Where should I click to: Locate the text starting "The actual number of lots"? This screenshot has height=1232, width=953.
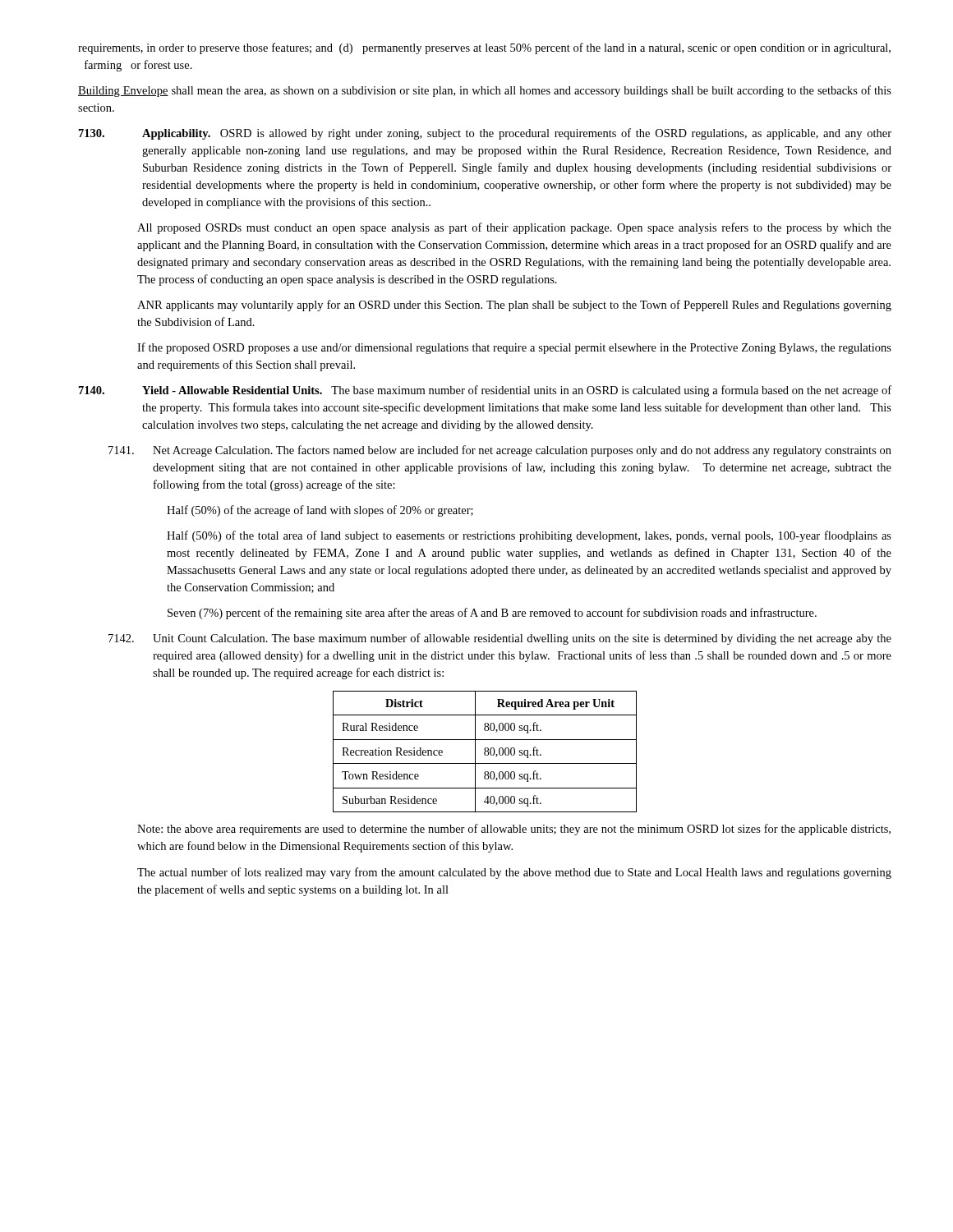514,880
